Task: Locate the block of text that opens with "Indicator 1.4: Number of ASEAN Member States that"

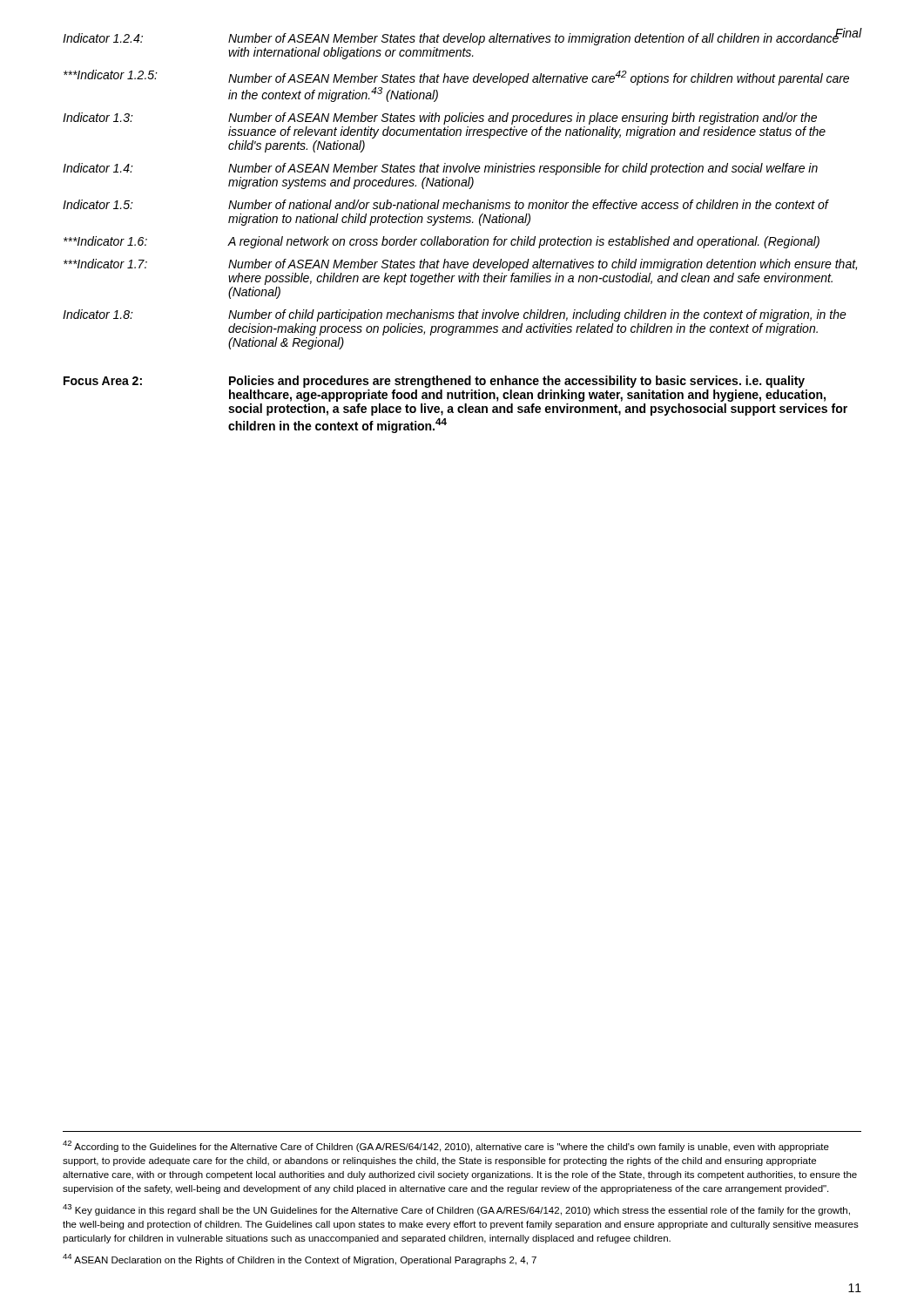Action: [462, 175]
